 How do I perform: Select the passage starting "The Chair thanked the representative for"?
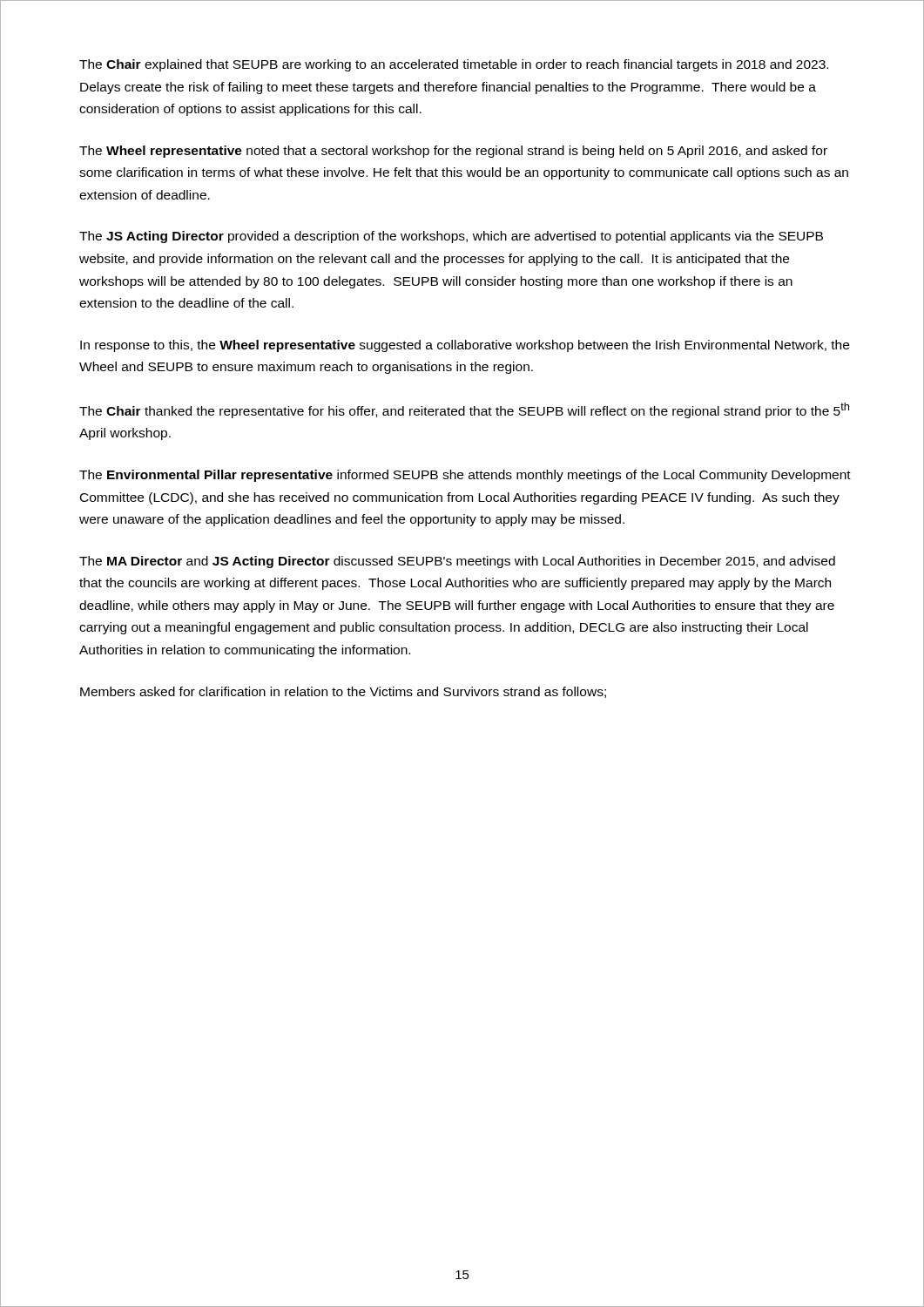(x=465, y=420)
